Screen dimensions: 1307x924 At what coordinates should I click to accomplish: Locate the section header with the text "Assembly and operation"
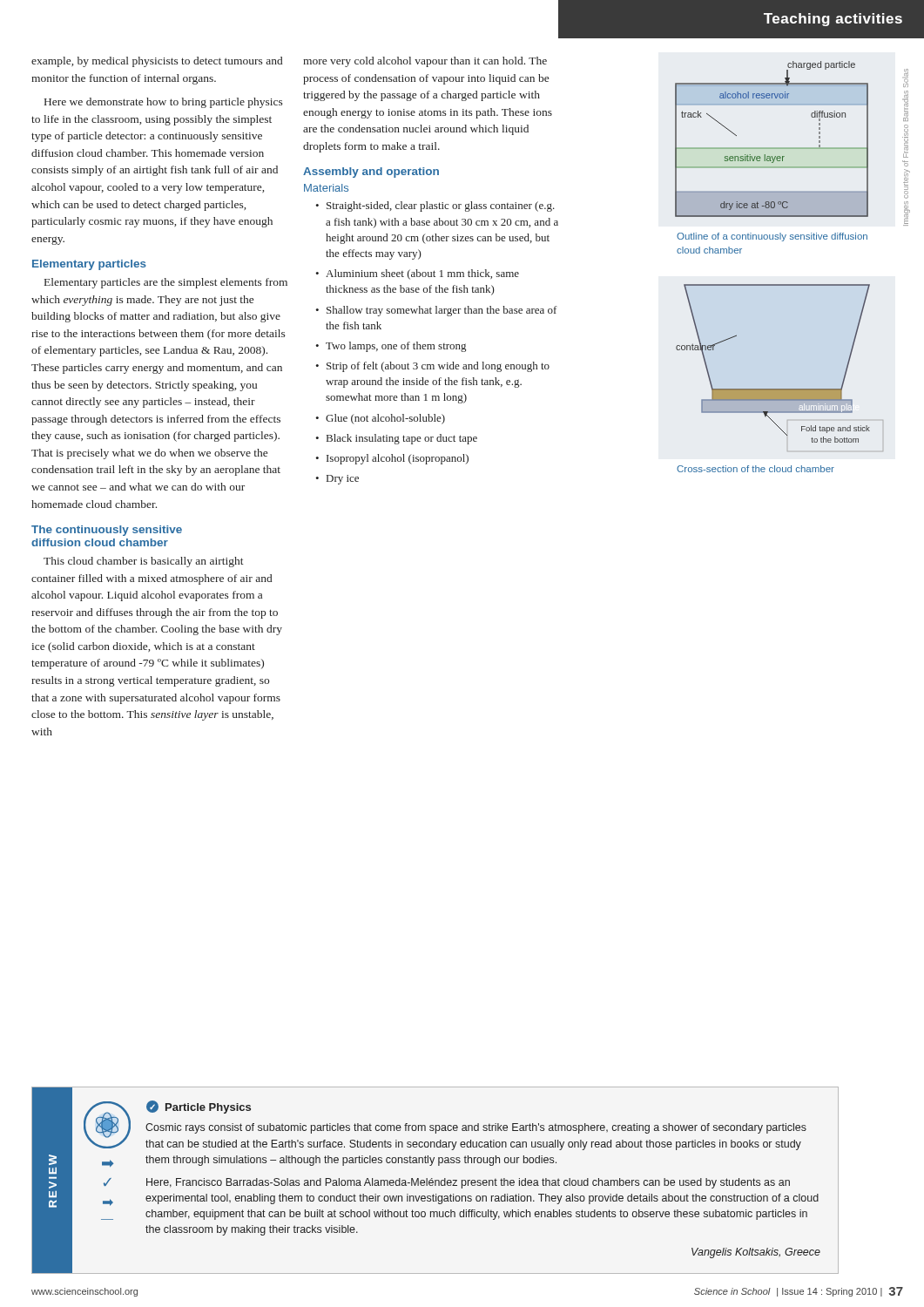click(371, 171)
